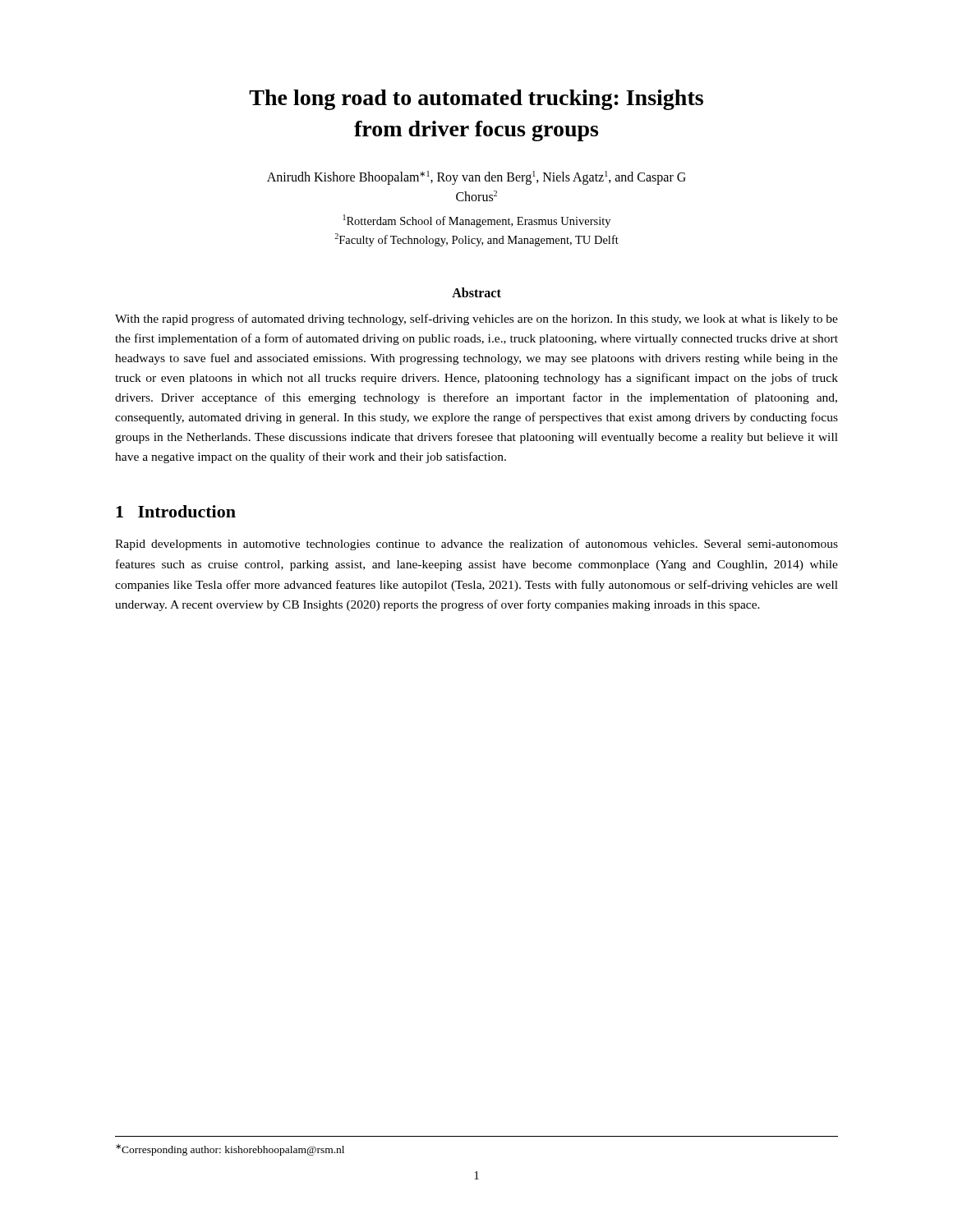Screen dimensions: 1232x953
Task: Click where it says "∗Corresponding author: kishorebhoopalam@rsm.nl"
Action: pyautogui.click(x=230, y=1148)
